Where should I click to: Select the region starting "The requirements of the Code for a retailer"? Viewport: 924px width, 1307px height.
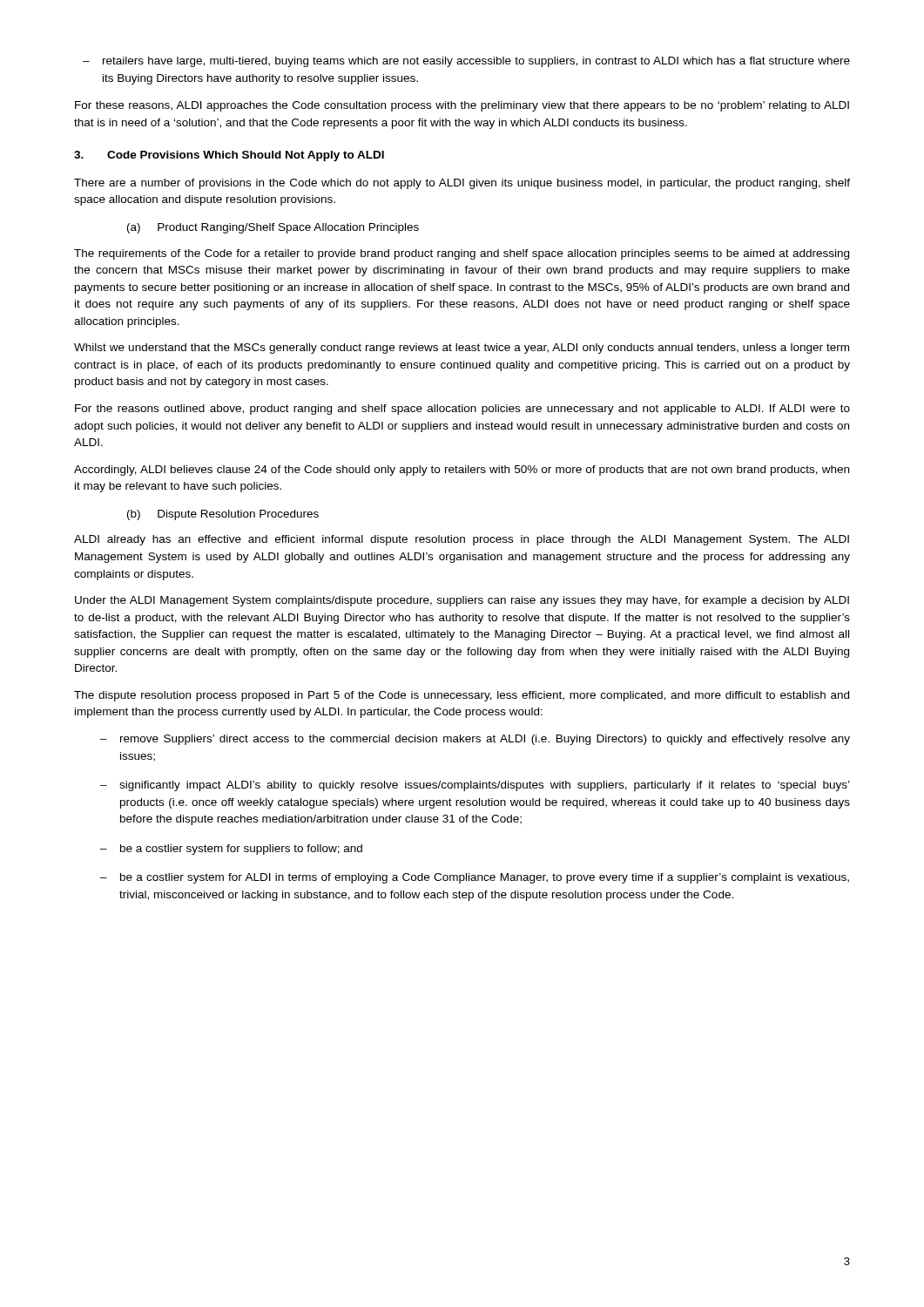coord(462,287)
